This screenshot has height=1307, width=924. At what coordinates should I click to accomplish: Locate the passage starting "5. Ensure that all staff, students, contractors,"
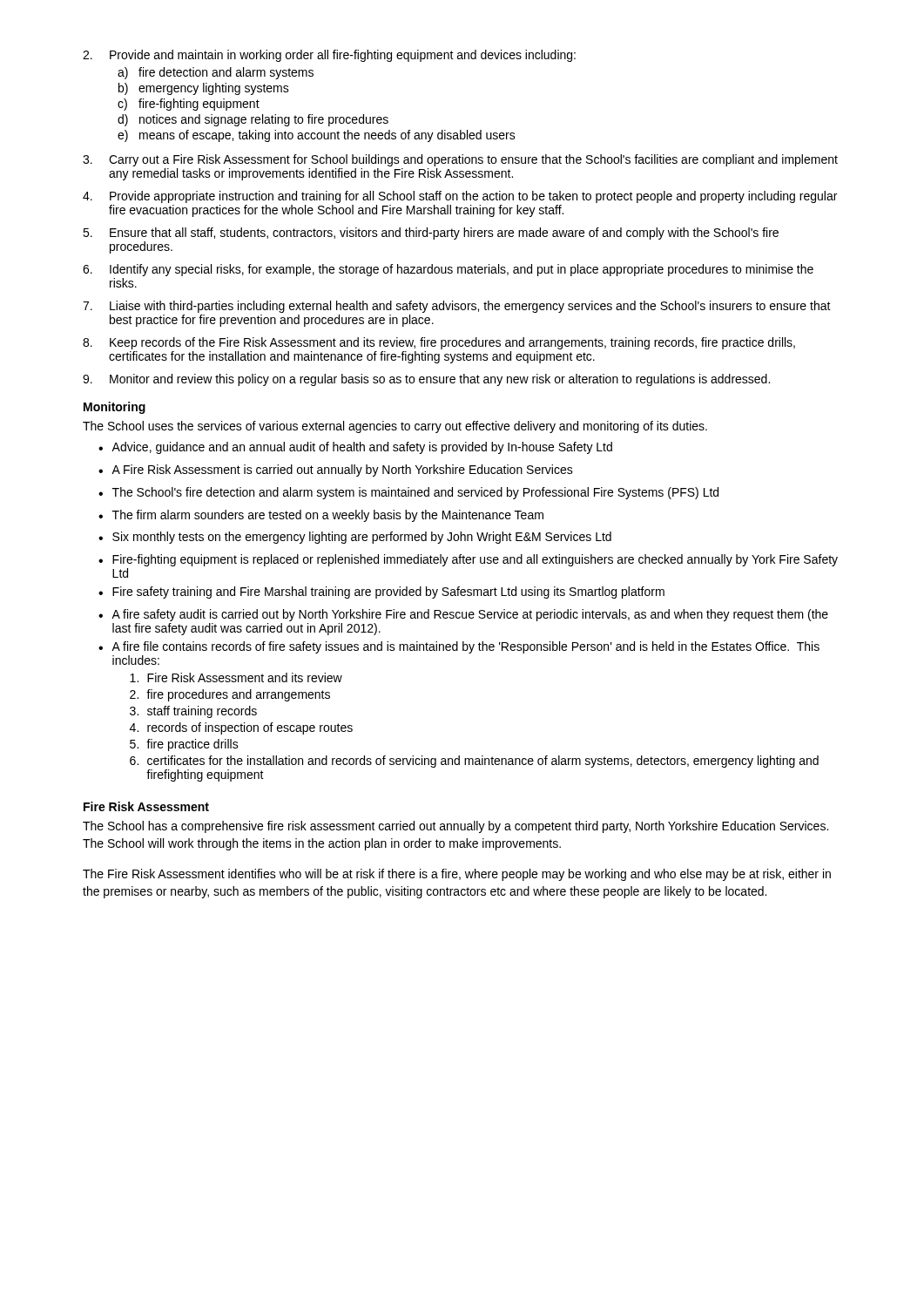462,240
